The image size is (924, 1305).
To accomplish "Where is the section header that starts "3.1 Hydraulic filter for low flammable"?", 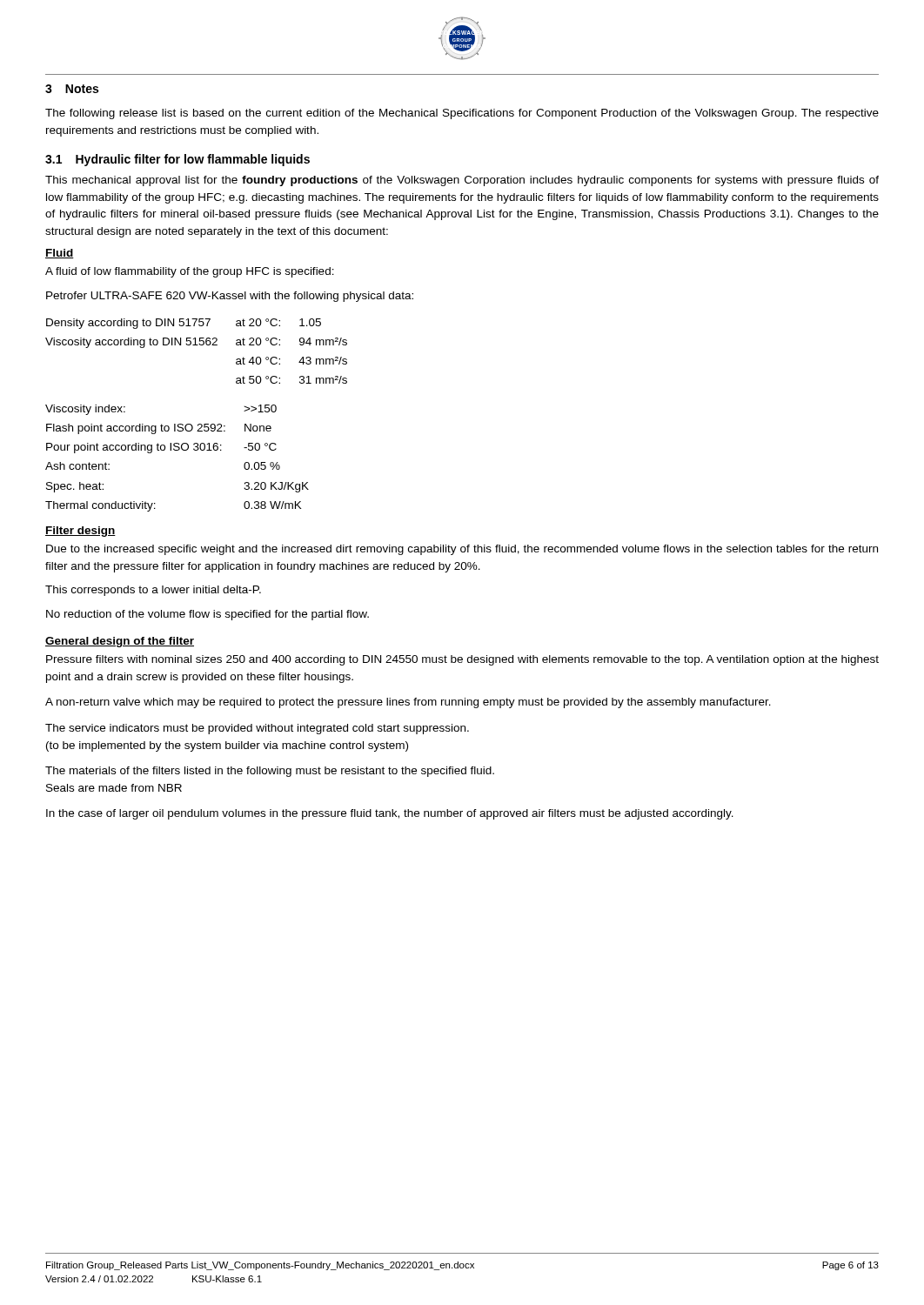I will tap(178, 159).
